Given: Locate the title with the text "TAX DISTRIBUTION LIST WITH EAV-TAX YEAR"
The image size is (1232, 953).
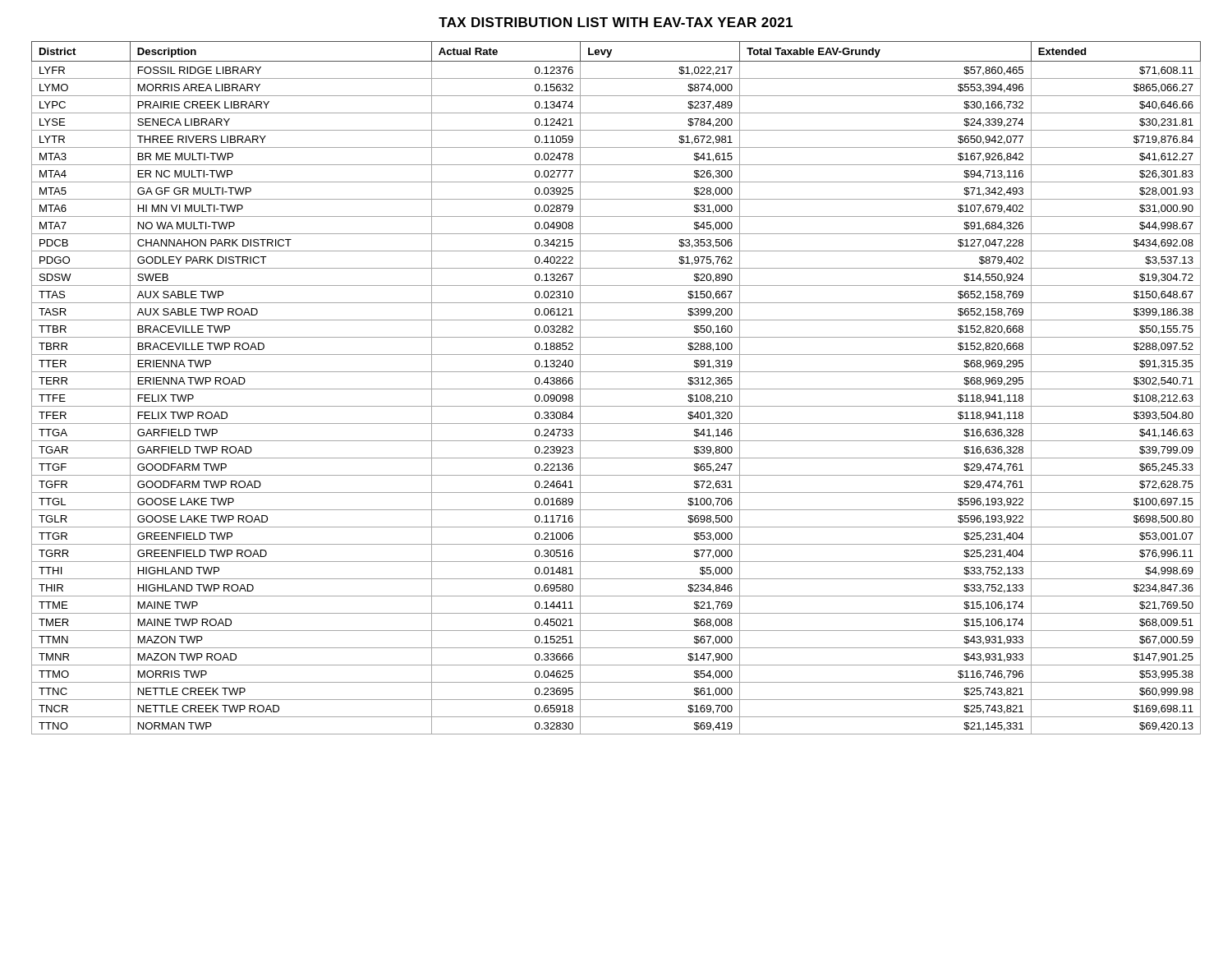Looking at the screenshot, I should [616, 23].
